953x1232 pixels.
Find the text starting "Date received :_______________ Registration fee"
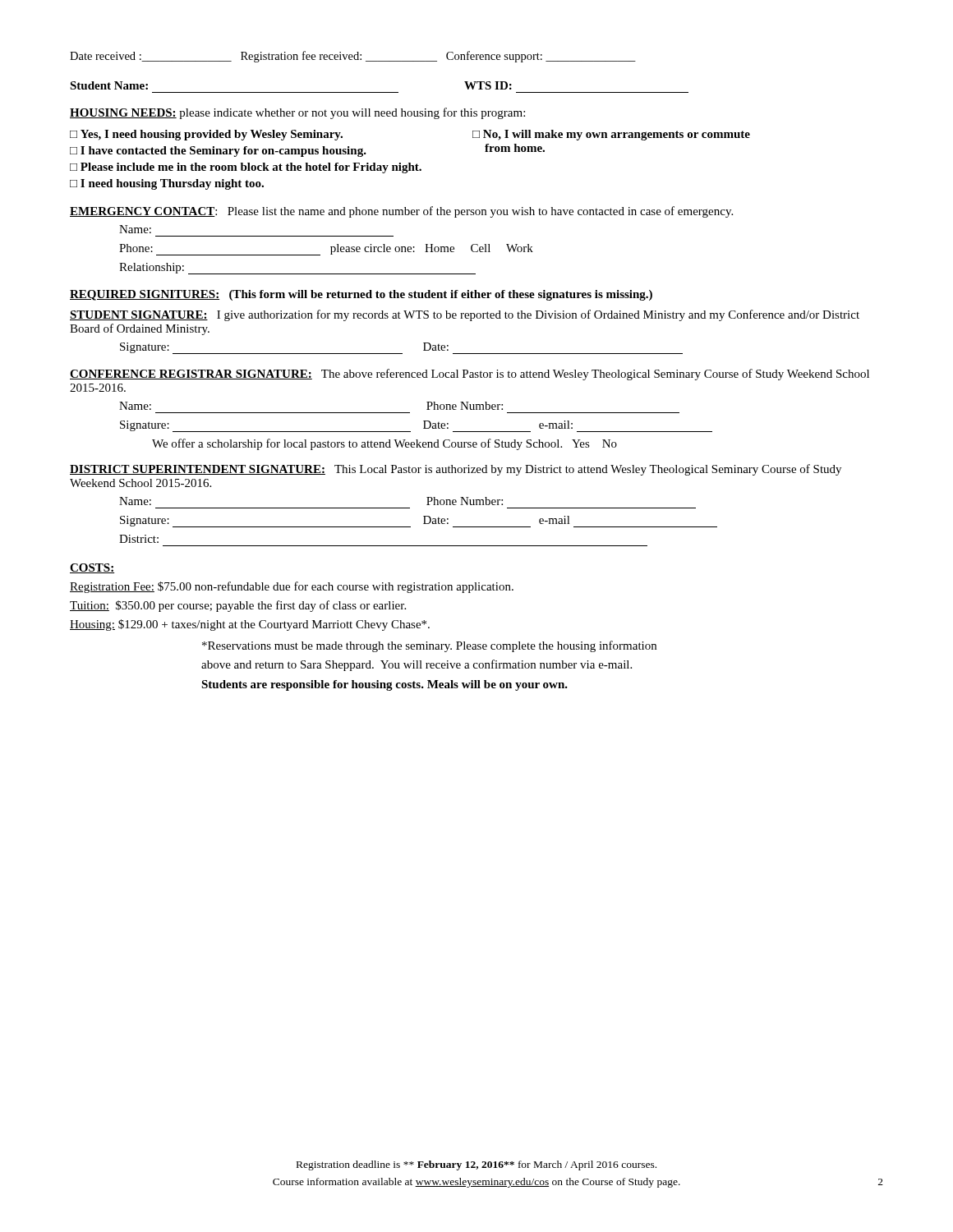(353, 56)
